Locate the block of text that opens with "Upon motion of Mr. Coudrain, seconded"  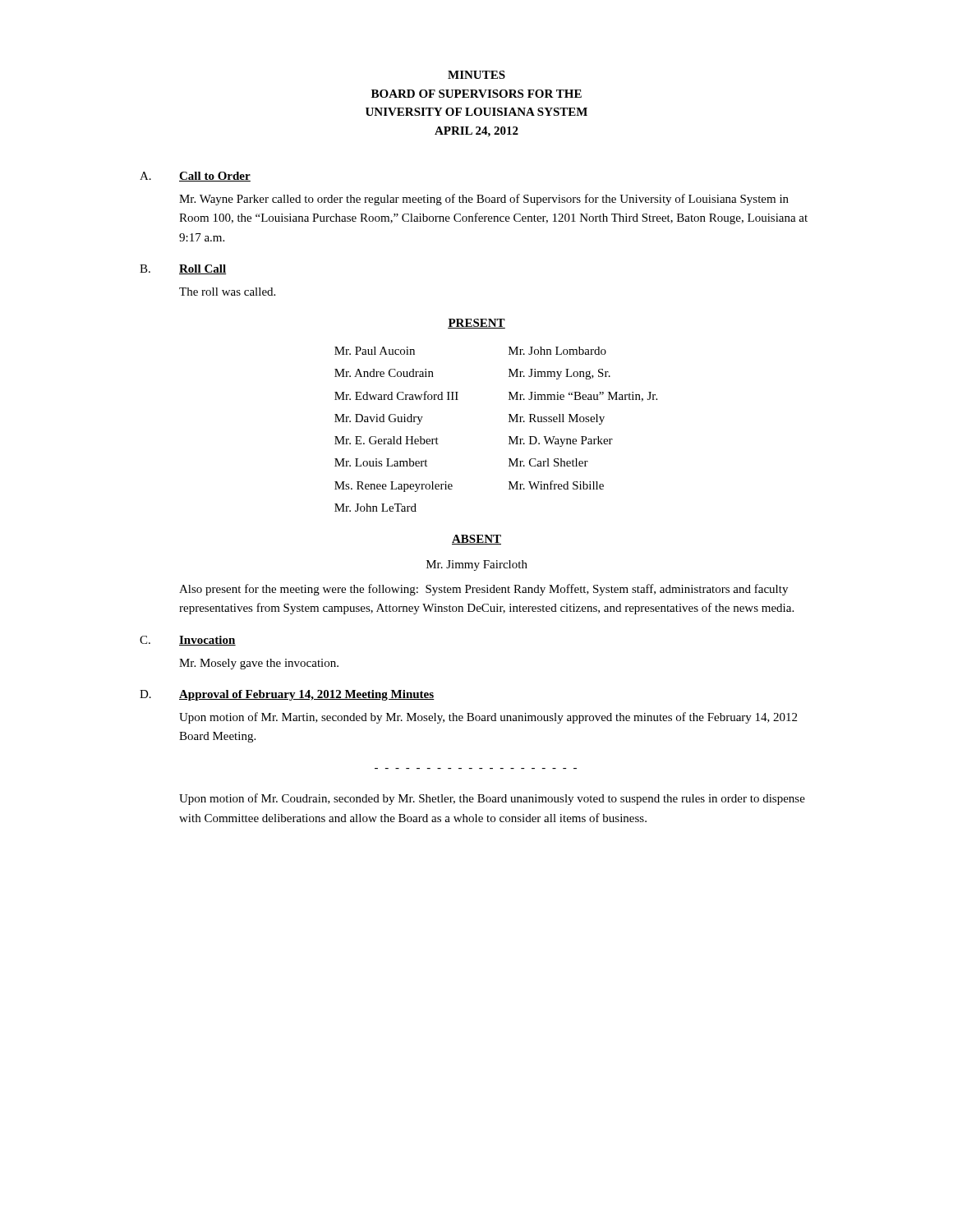pyautogui.click(x=492, y=808)
